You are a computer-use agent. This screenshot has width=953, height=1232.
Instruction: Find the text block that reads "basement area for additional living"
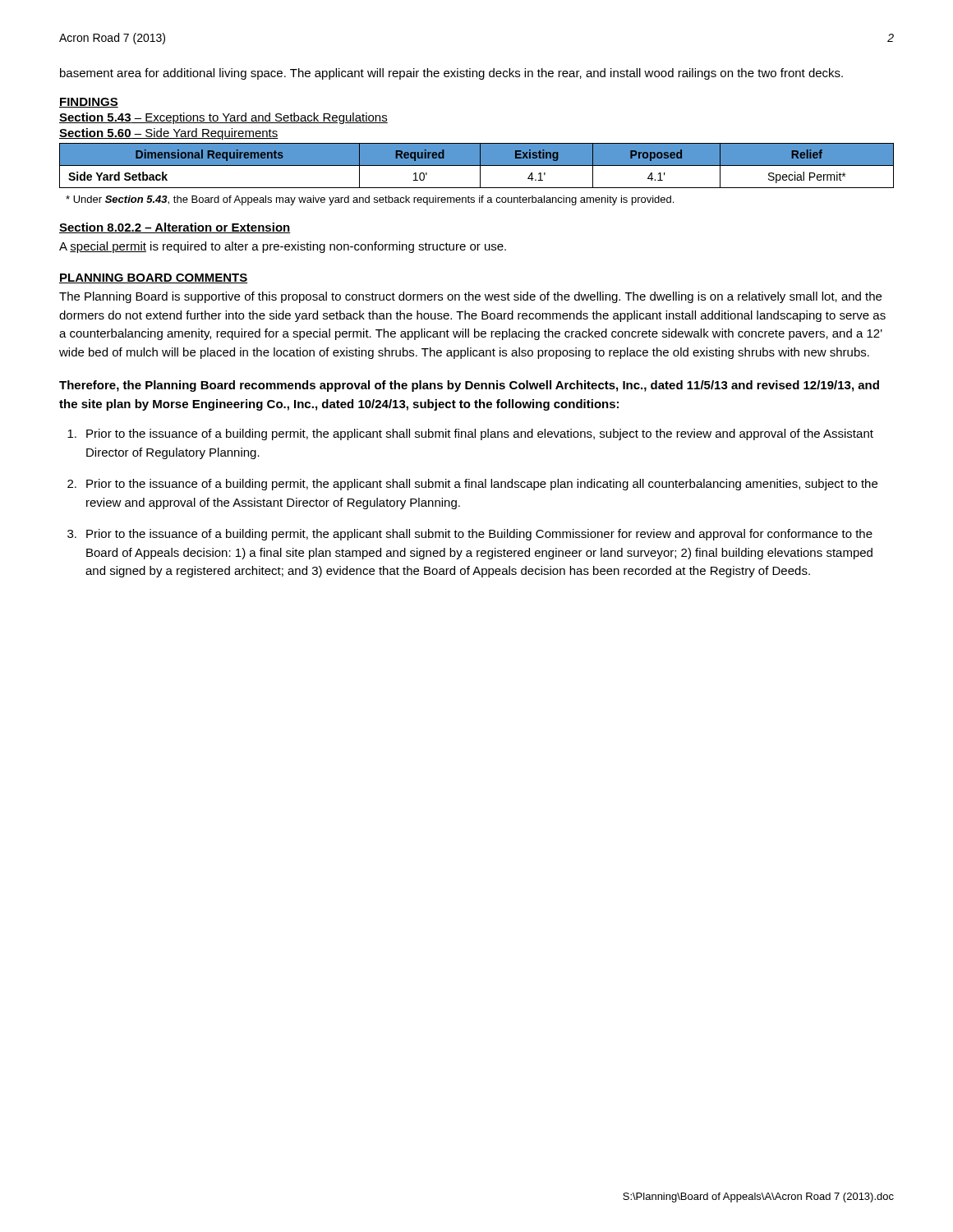(452, 73)
